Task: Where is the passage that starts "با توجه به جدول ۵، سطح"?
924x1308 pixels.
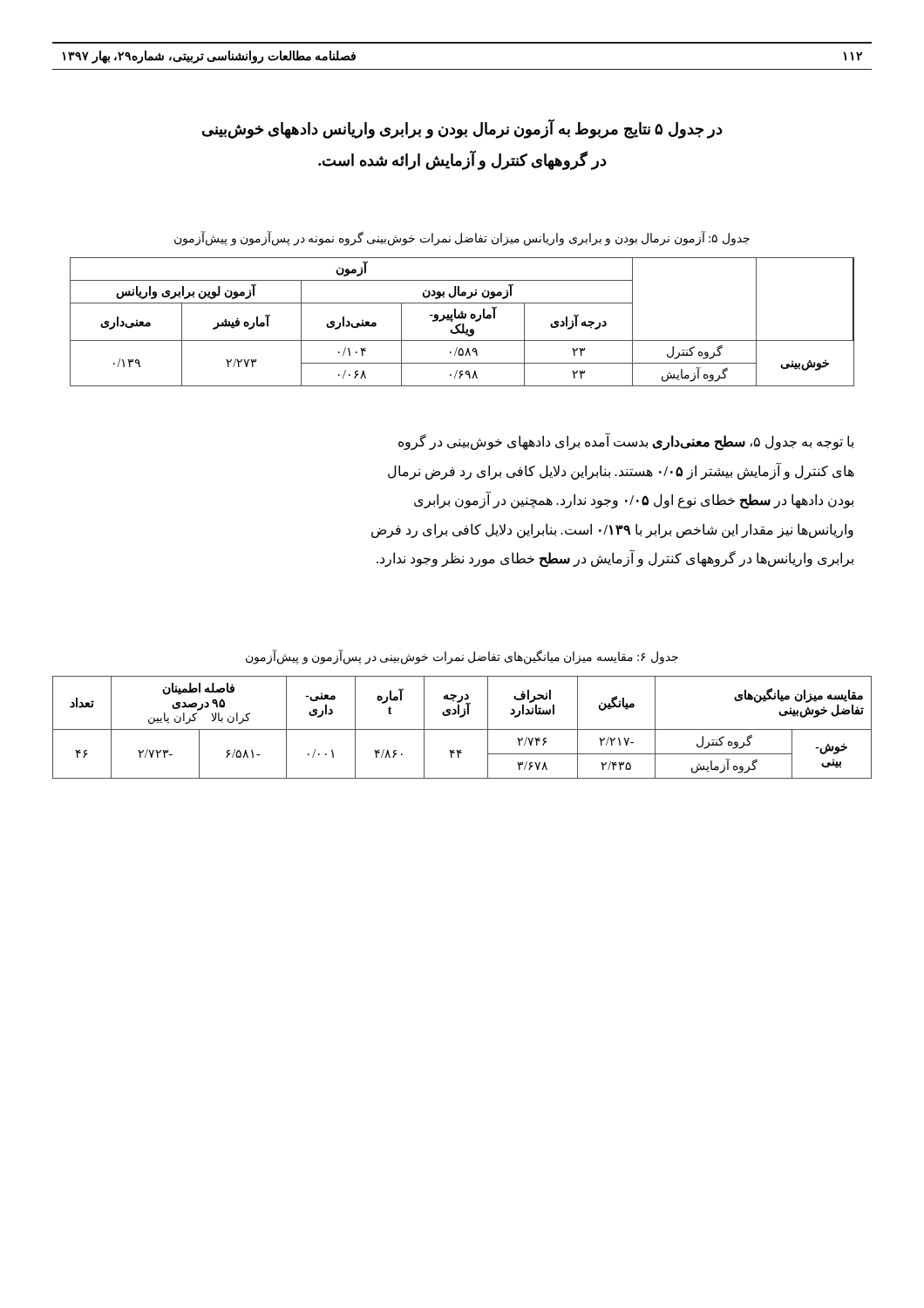Action: click(x=612, y=500)
